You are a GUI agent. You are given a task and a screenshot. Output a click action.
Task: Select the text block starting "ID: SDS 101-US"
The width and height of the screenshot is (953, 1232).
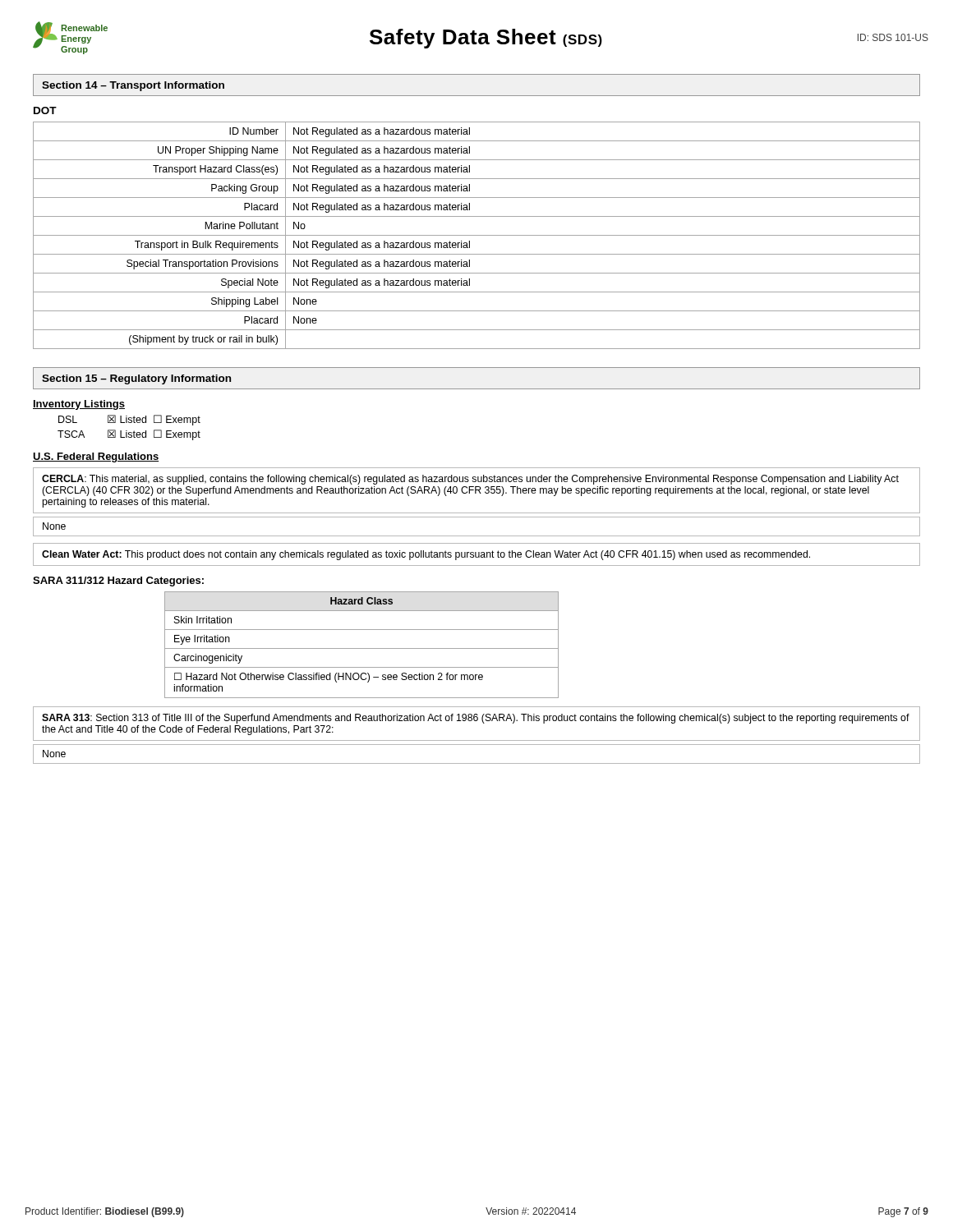tap(892, 37)
